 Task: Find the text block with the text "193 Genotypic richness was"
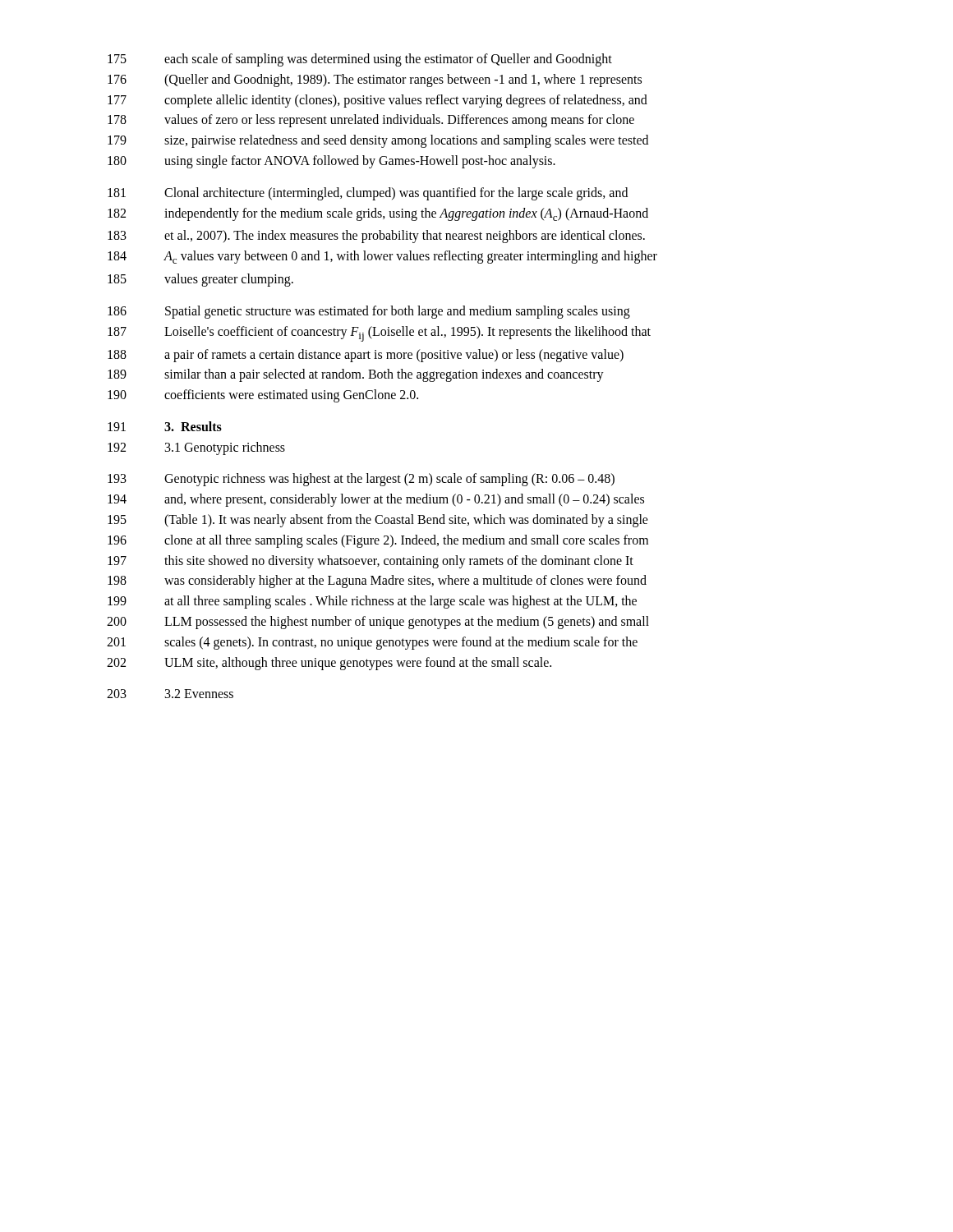coord(489,571)
